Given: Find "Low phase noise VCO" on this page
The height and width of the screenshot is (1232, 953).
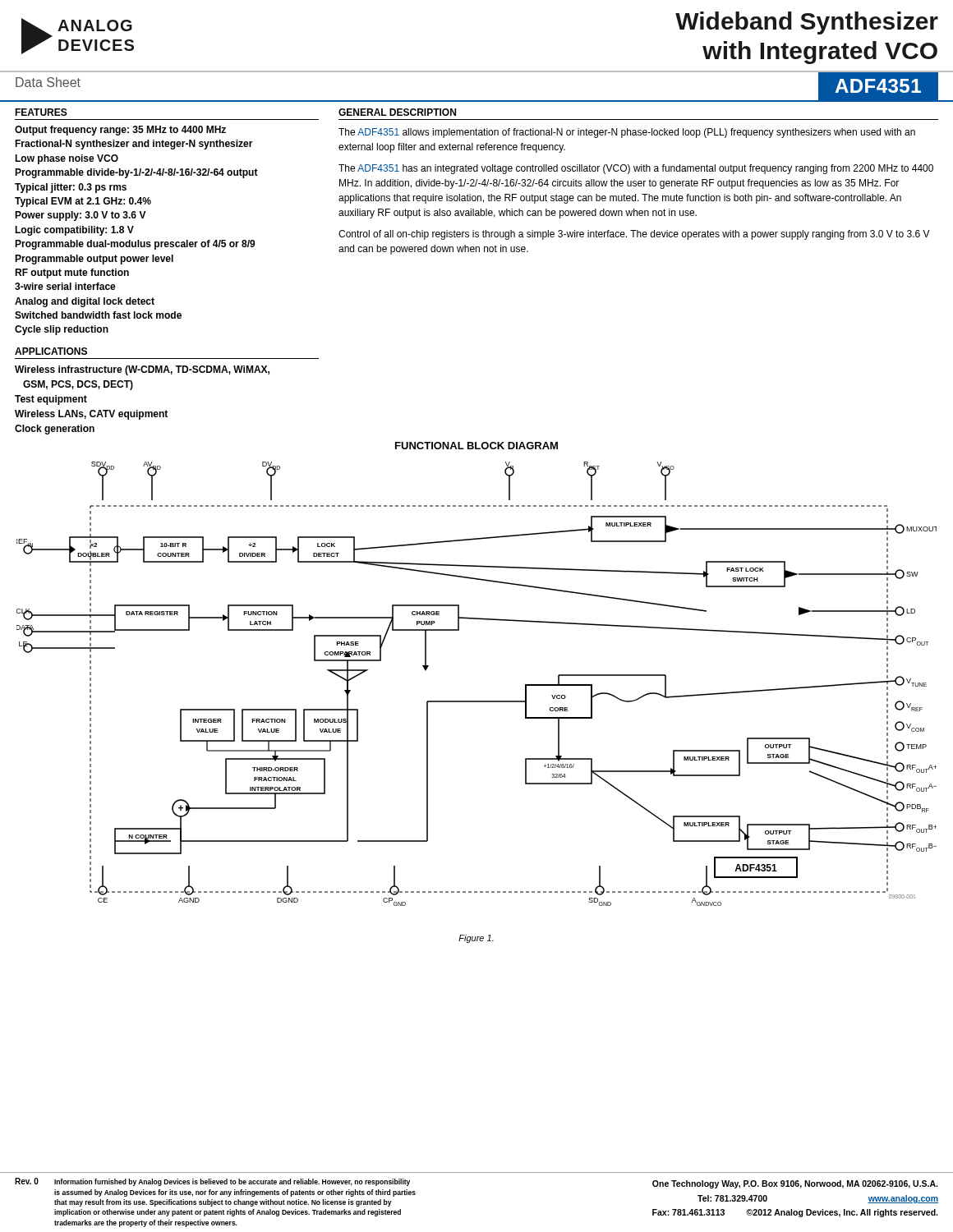Looking at the screenshot, I should 67,158.
